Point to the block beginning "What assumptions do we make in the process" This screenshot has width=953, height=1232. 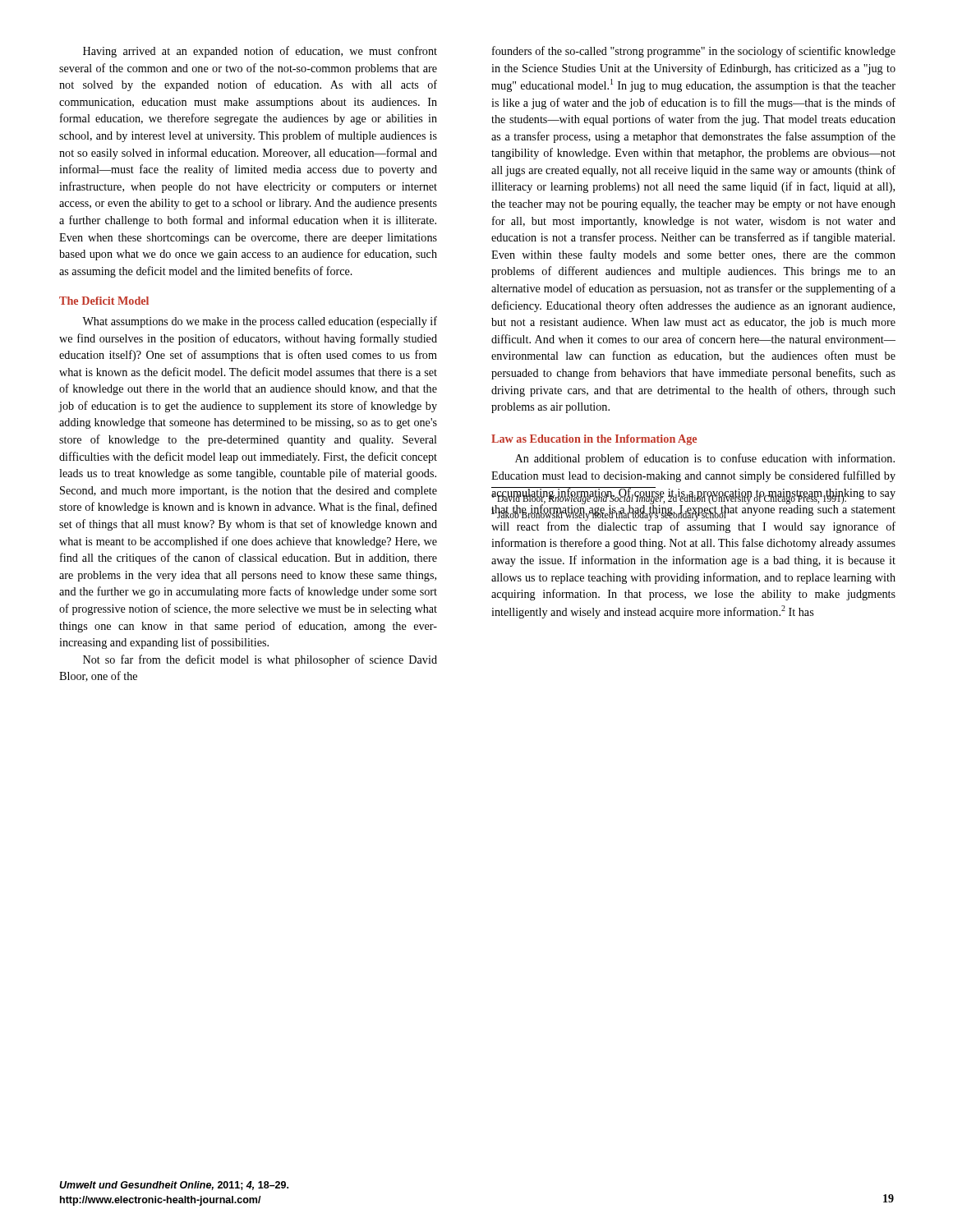coord(248,482)
